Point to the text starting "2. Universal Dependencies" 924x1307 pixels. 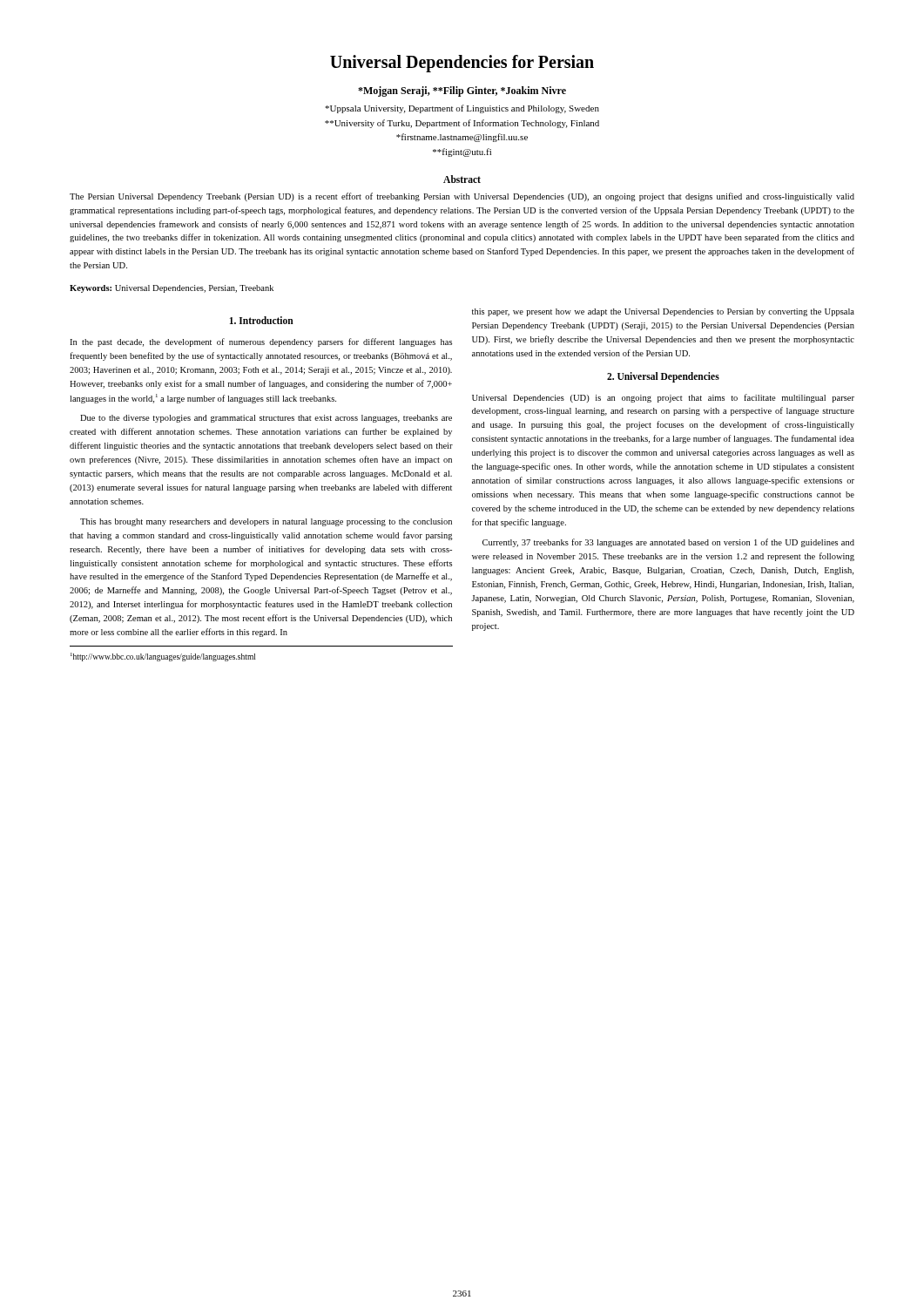(663, 376)
